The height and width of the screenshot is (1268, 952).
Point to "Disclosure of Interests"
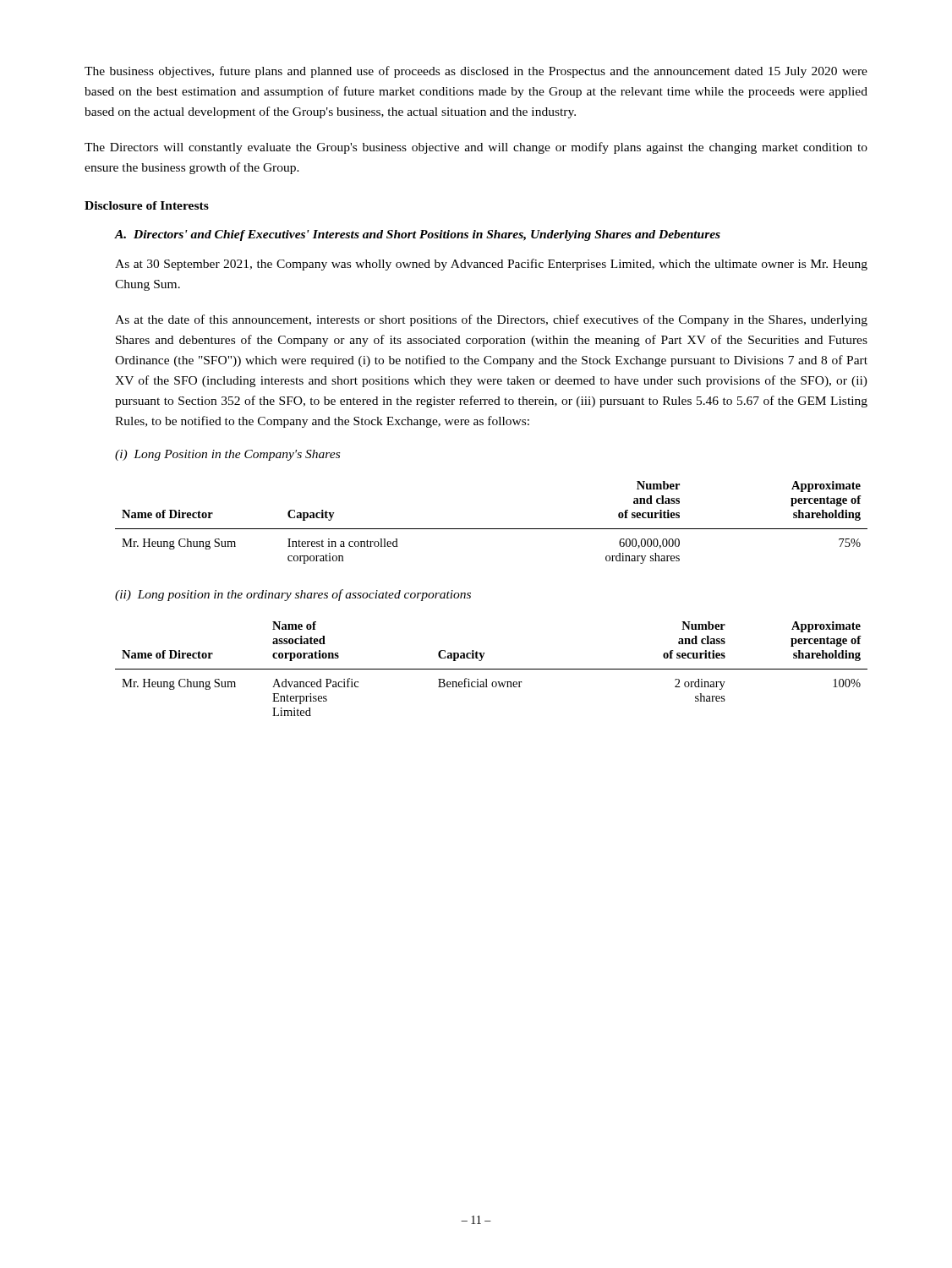(147, 205)
